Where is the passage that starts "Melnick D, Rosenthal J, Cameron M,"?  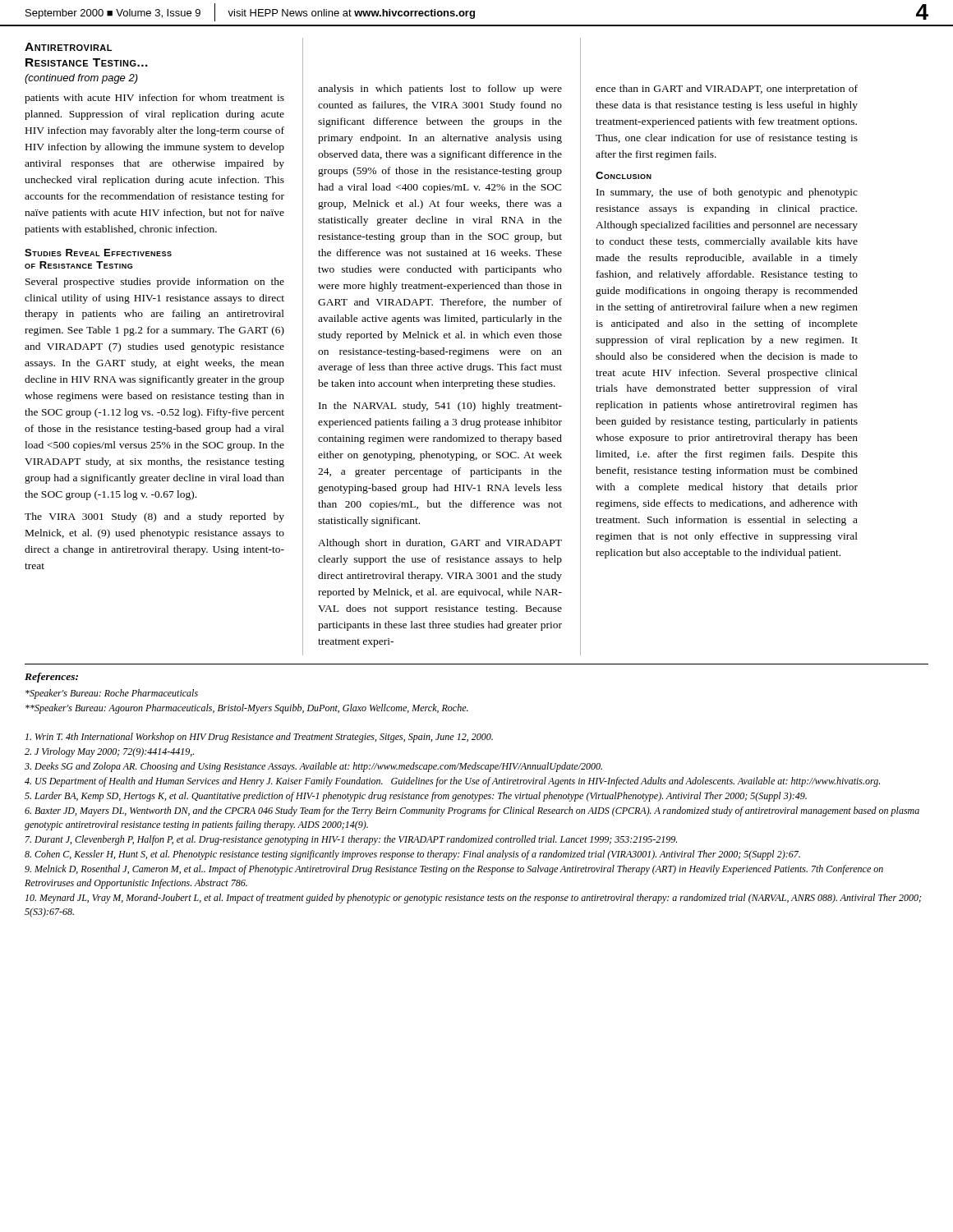click(454, 876)
